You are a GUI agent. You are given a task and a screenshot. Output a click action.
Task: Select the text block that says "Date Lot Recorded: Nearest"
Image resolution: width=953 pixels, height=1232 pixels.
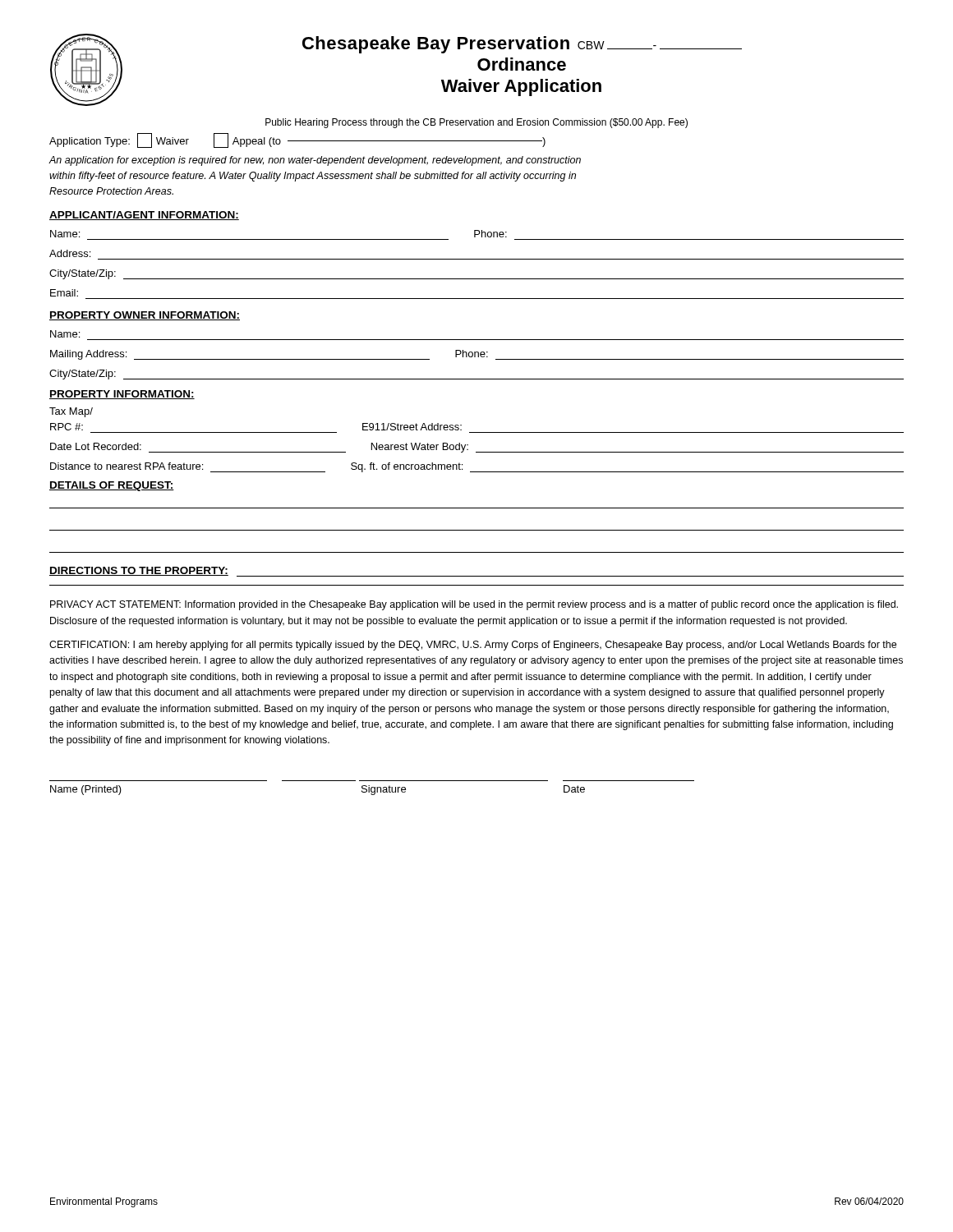pyautogui.click(x=476, y=446)
